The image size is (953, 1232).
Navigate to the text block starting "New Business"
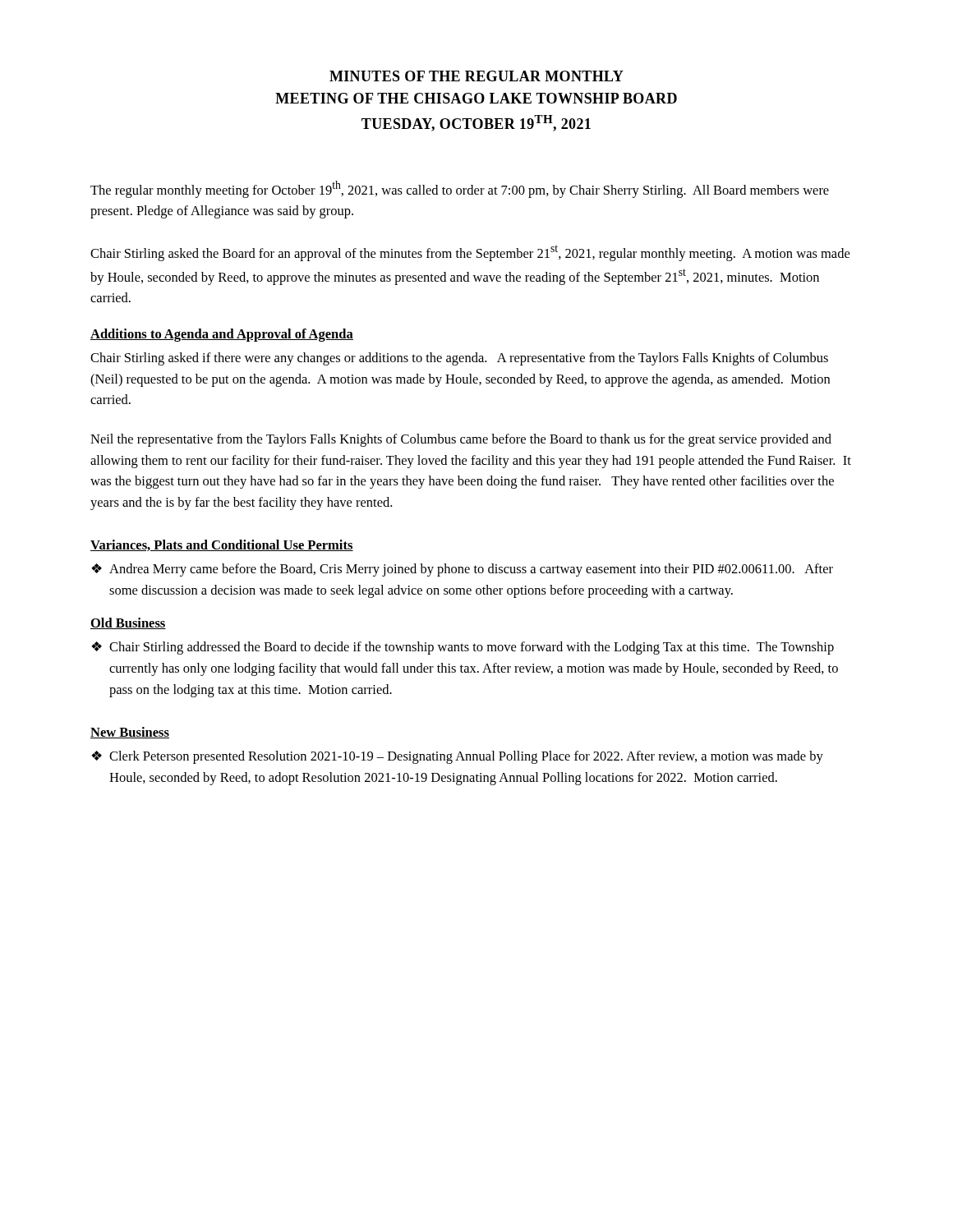[130, 732]
